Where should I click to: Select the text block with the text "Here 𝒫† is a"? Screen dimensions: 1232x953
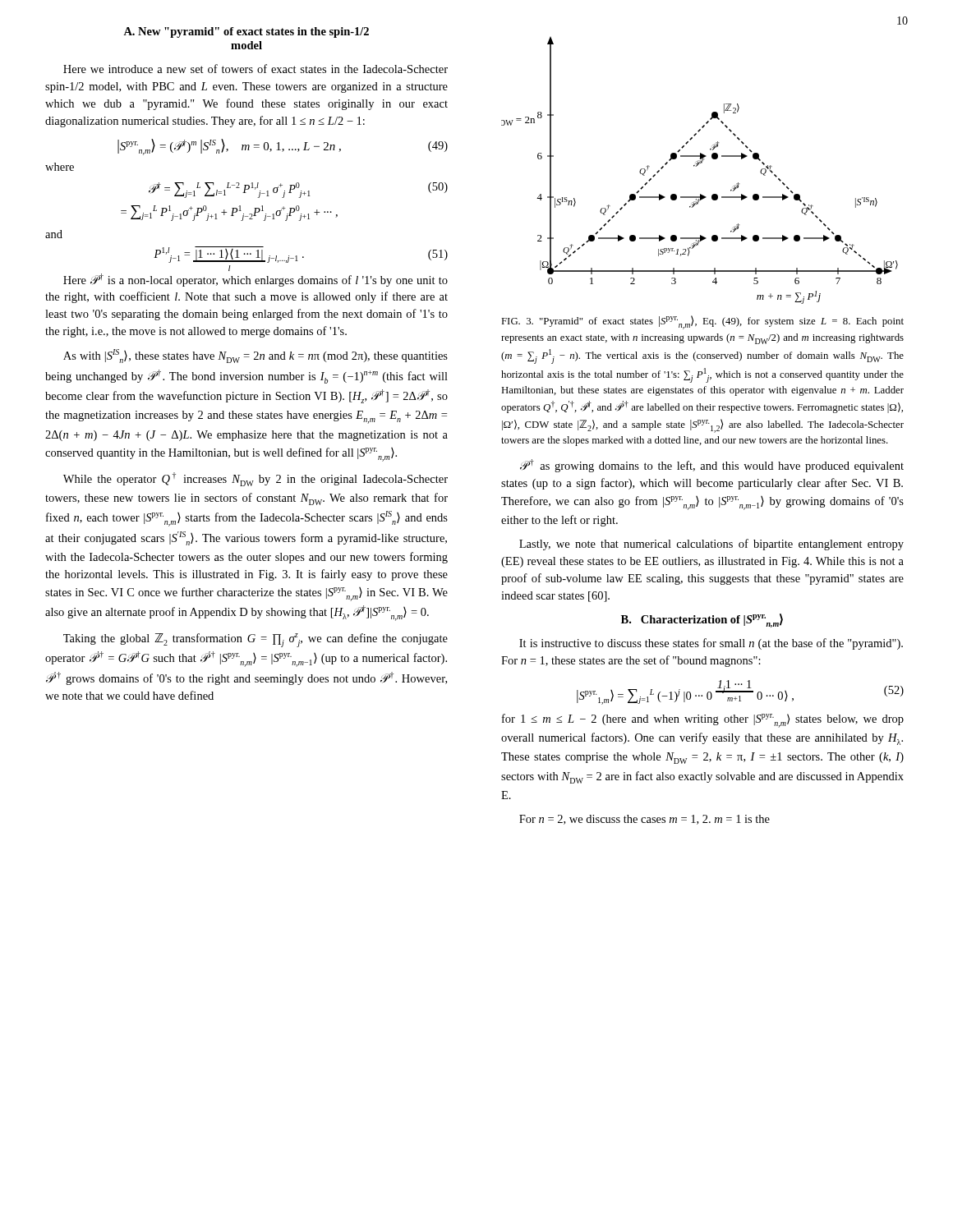tap(246, 488)
